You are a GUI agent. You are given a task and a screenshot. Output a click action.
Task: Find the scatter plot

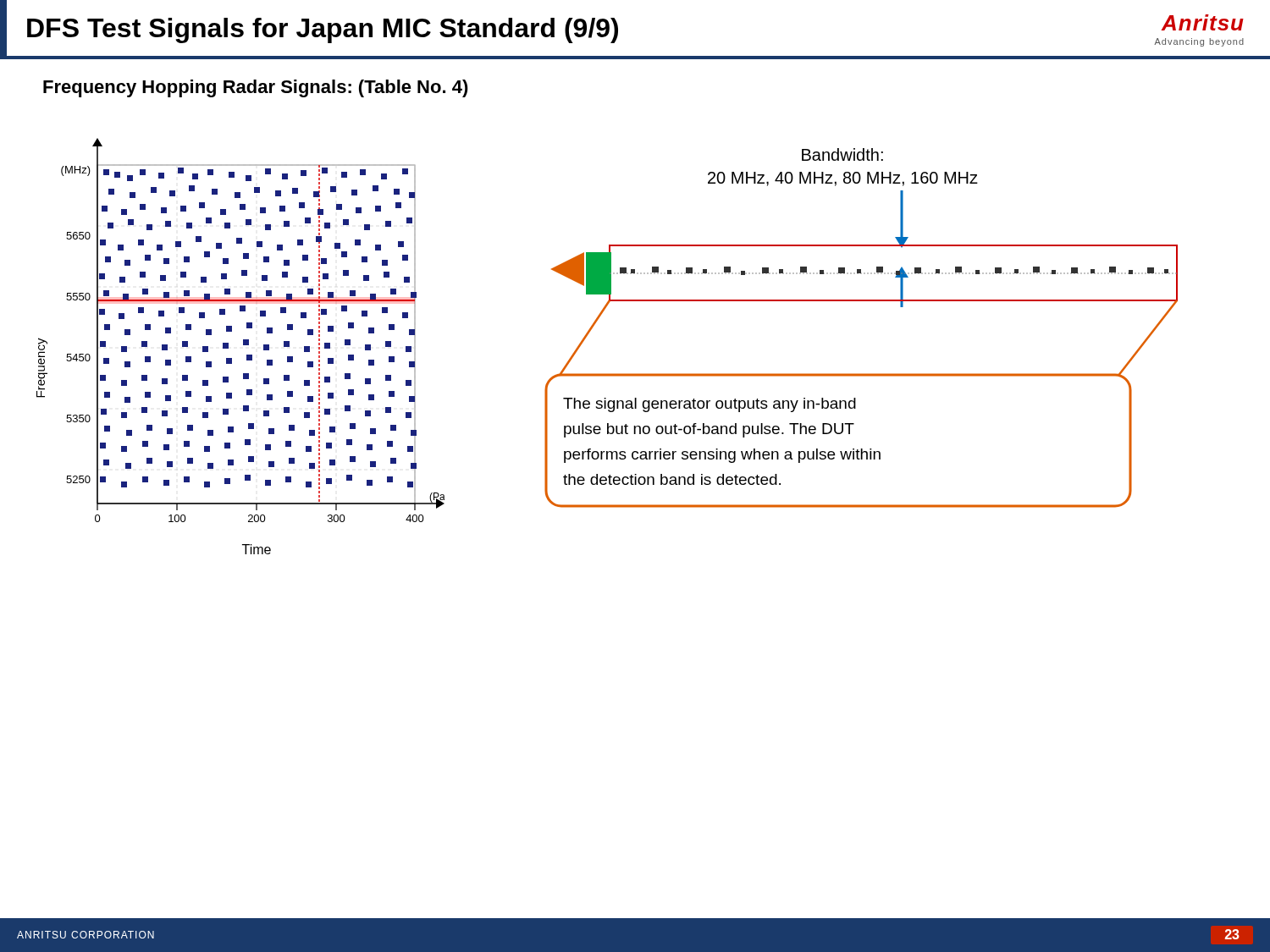[x=237, y=360]
